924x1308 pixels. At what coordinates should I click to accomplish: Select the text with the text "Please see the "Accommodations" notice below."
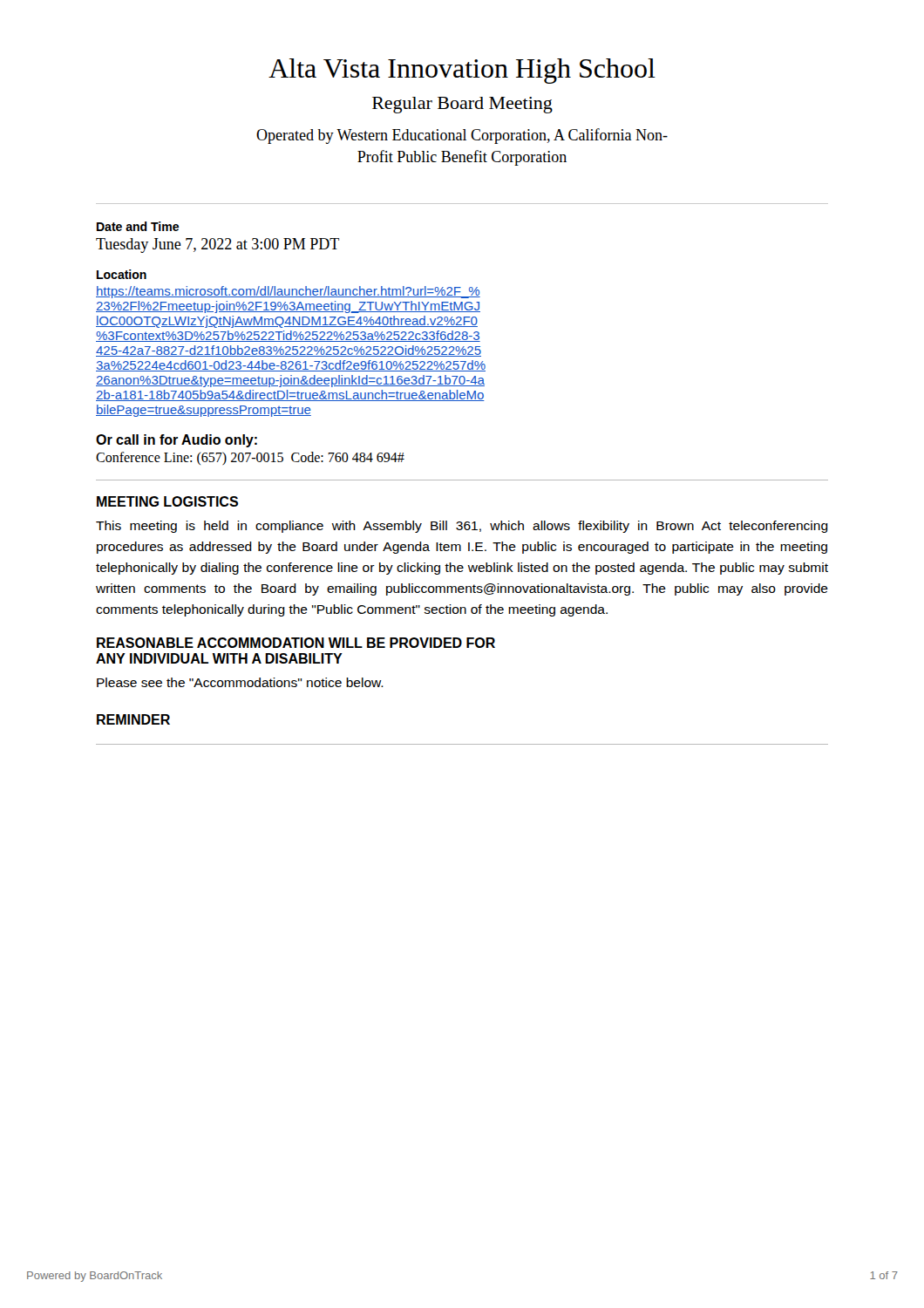coord(240,682)
